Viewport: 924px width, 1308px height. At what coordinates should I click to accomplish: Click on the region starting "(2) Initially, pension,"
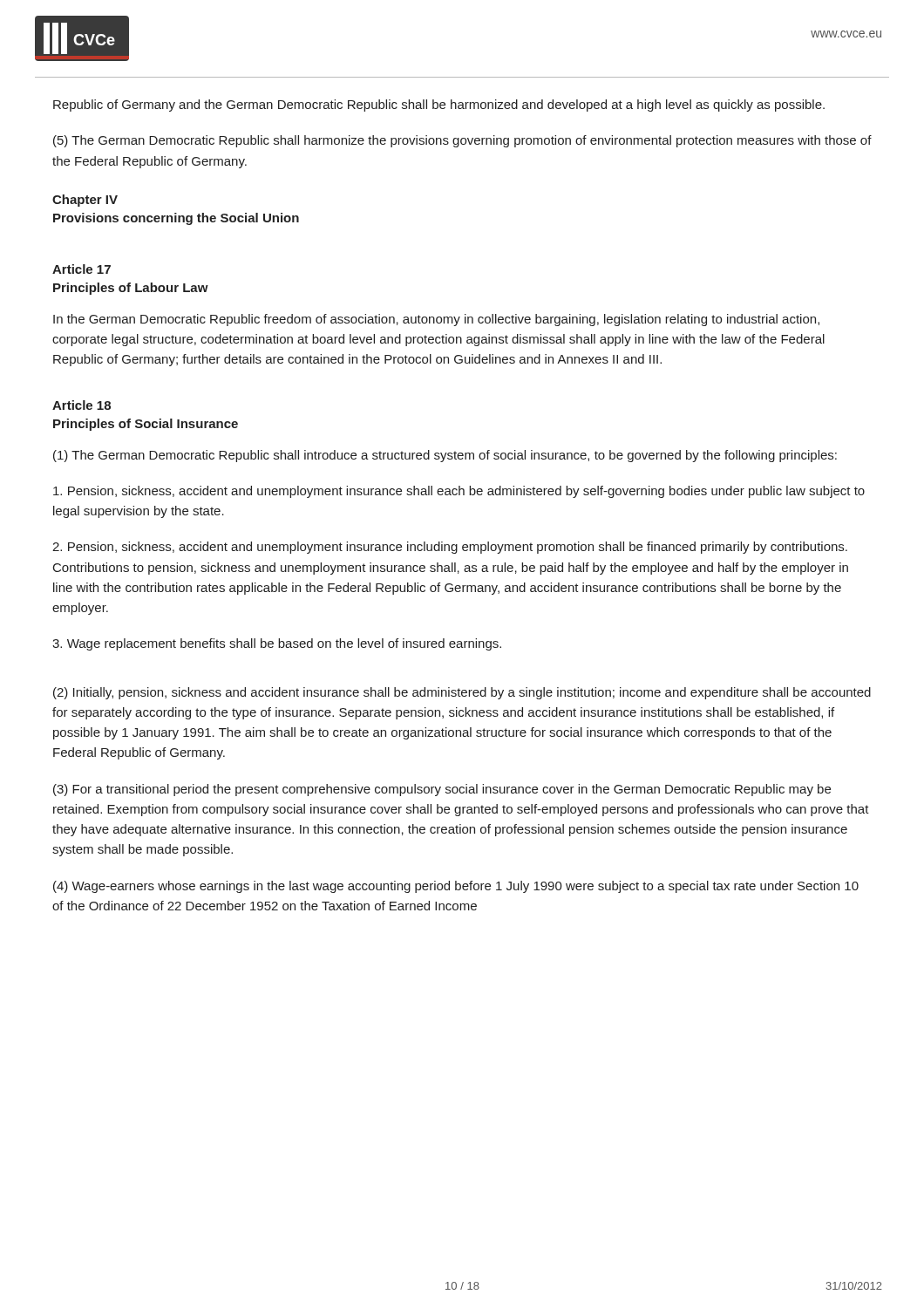click(x=462, y=722)
